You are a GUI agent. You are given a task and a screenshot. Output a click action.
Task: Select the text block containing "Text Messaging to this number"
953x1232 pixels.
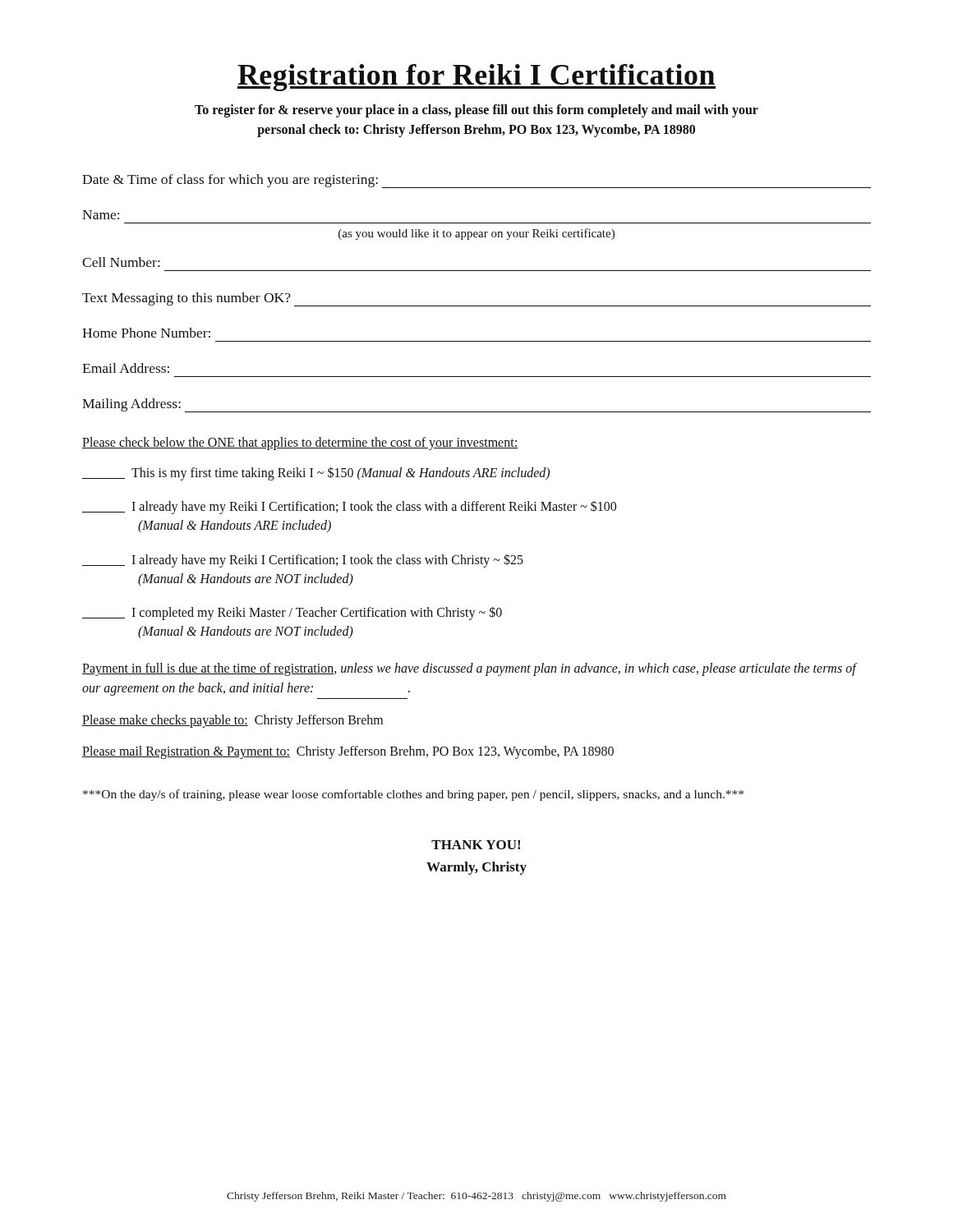point(476,298)
